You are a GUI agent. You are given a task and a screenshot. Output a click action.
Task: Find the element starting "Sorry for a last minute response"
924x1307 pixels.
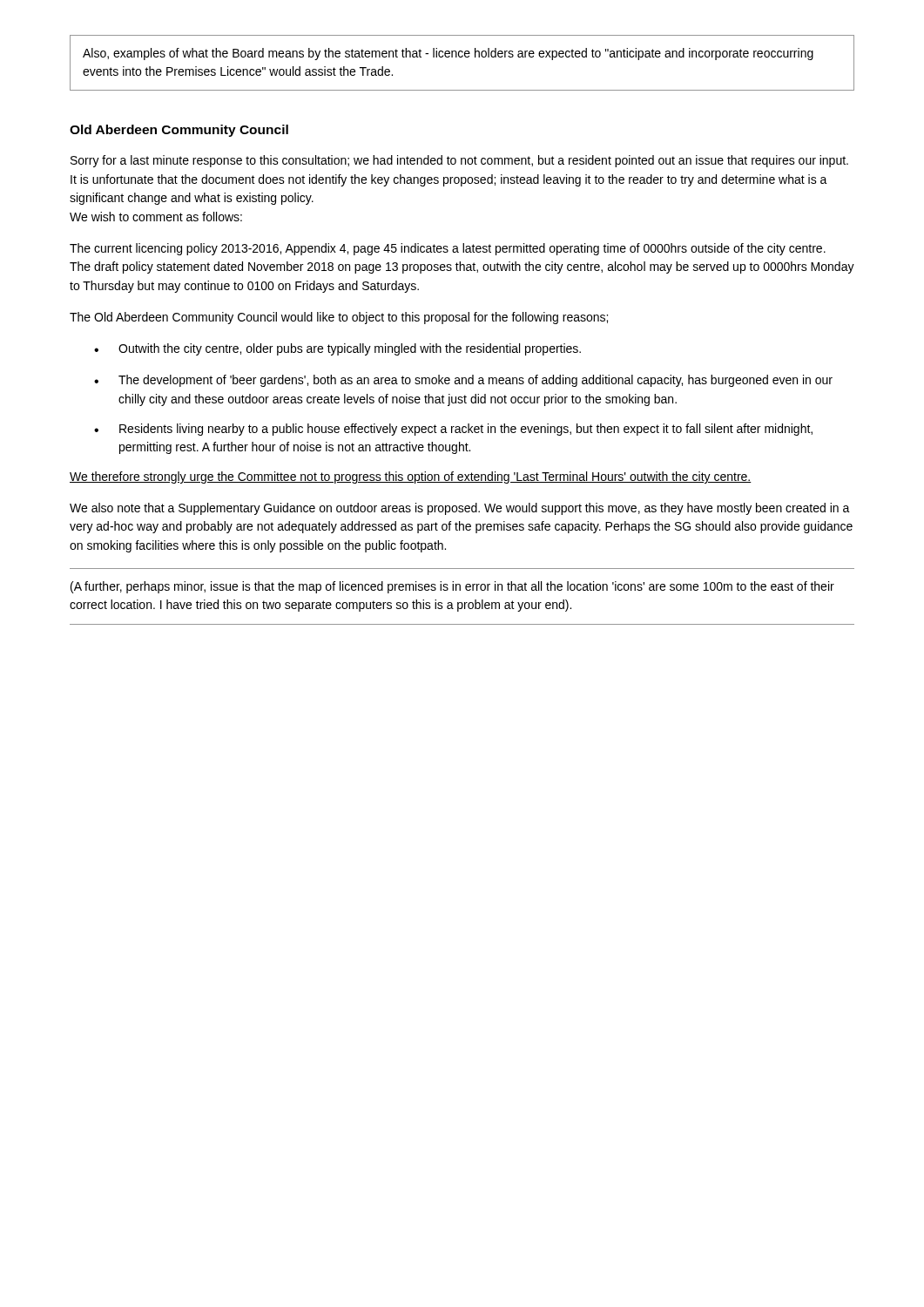coord(459,189)
